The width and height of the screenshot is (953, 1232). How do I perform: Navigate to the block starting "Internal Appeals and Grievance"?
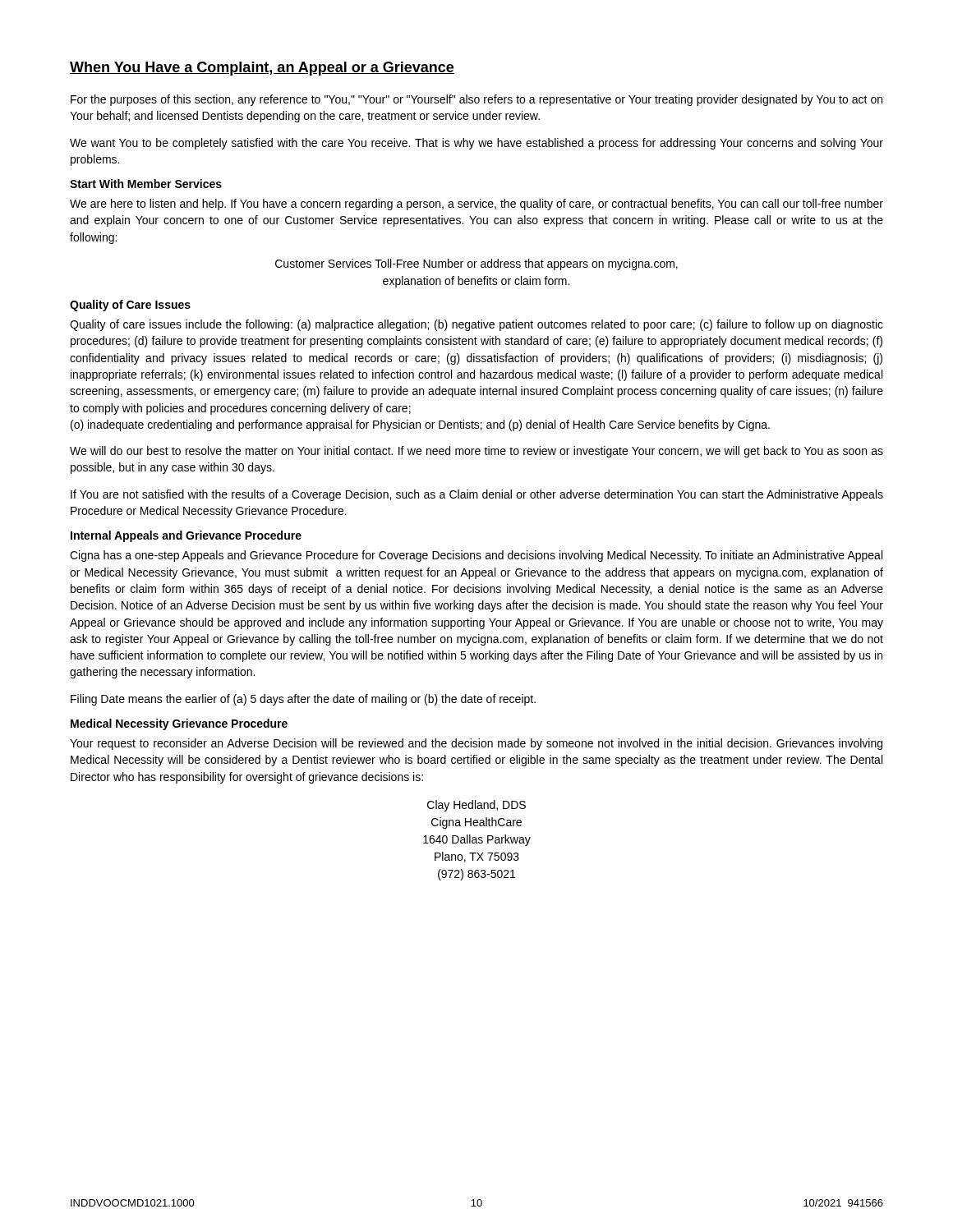(186, 536)
